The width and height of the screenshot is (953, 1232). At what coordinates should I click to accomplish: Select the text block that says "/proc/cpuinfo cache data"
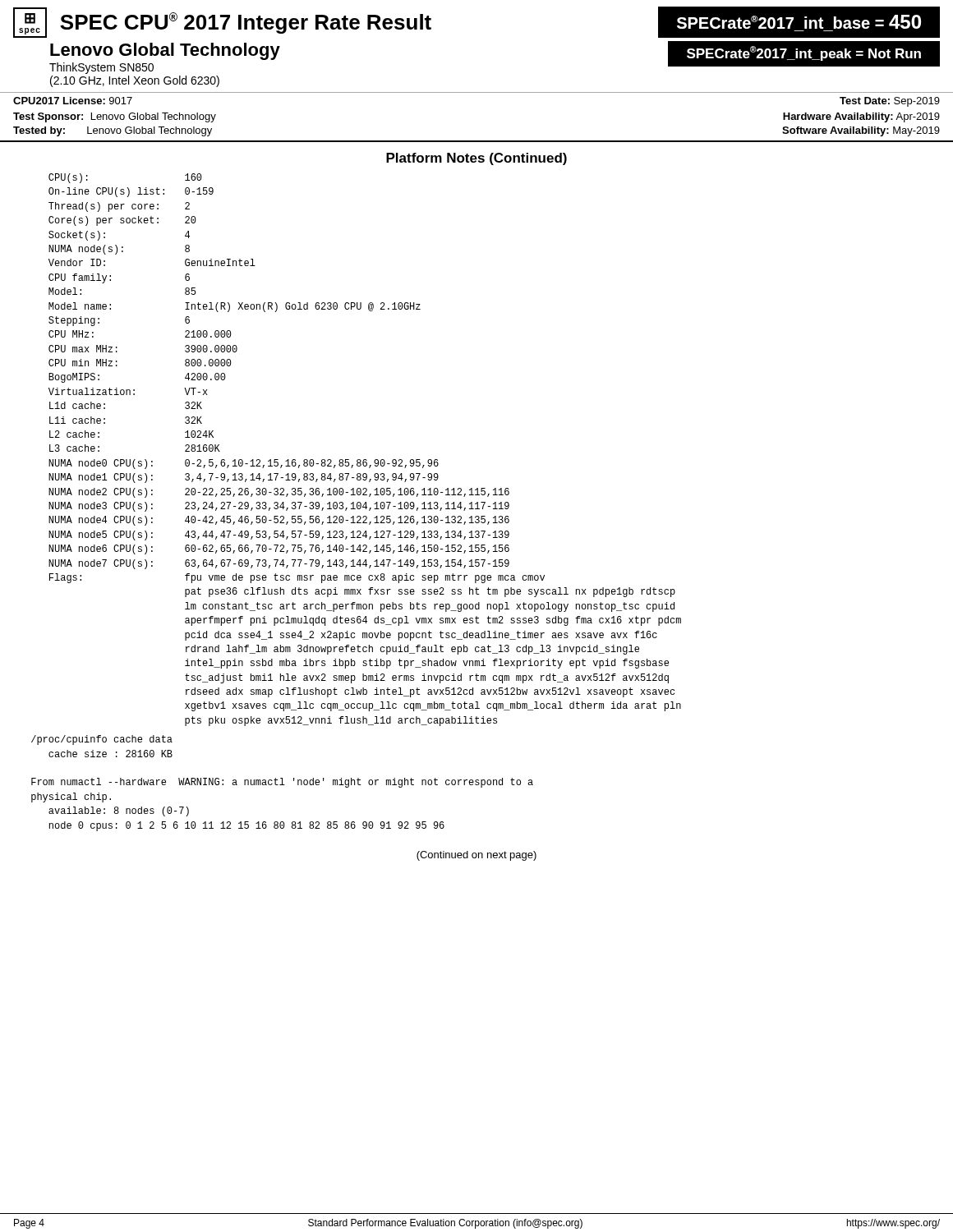pos(476,784)
